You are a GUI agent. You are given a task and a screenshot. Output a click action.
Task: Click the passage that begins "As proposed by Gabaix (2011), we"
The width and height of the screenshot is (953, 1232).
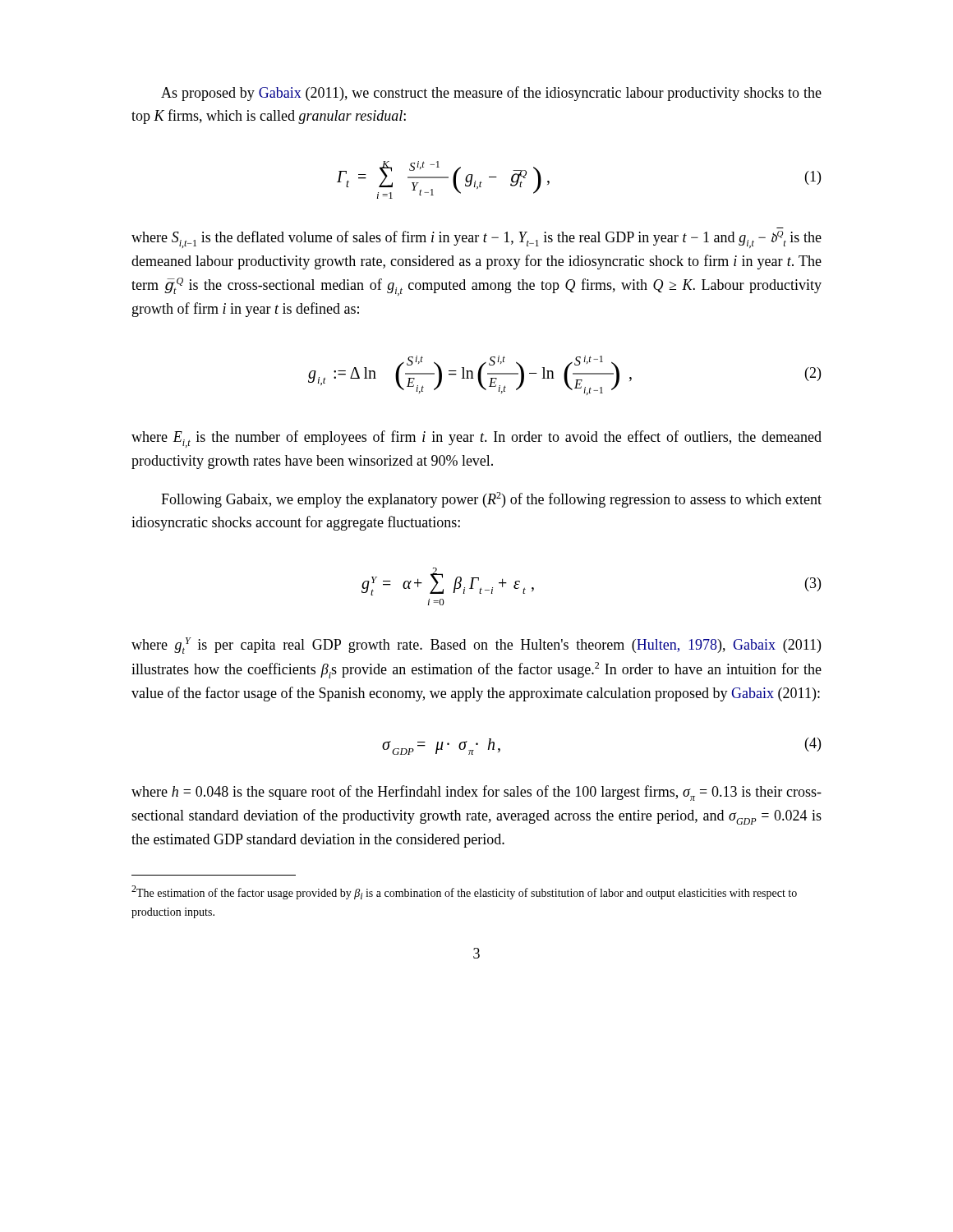[476, 104]
